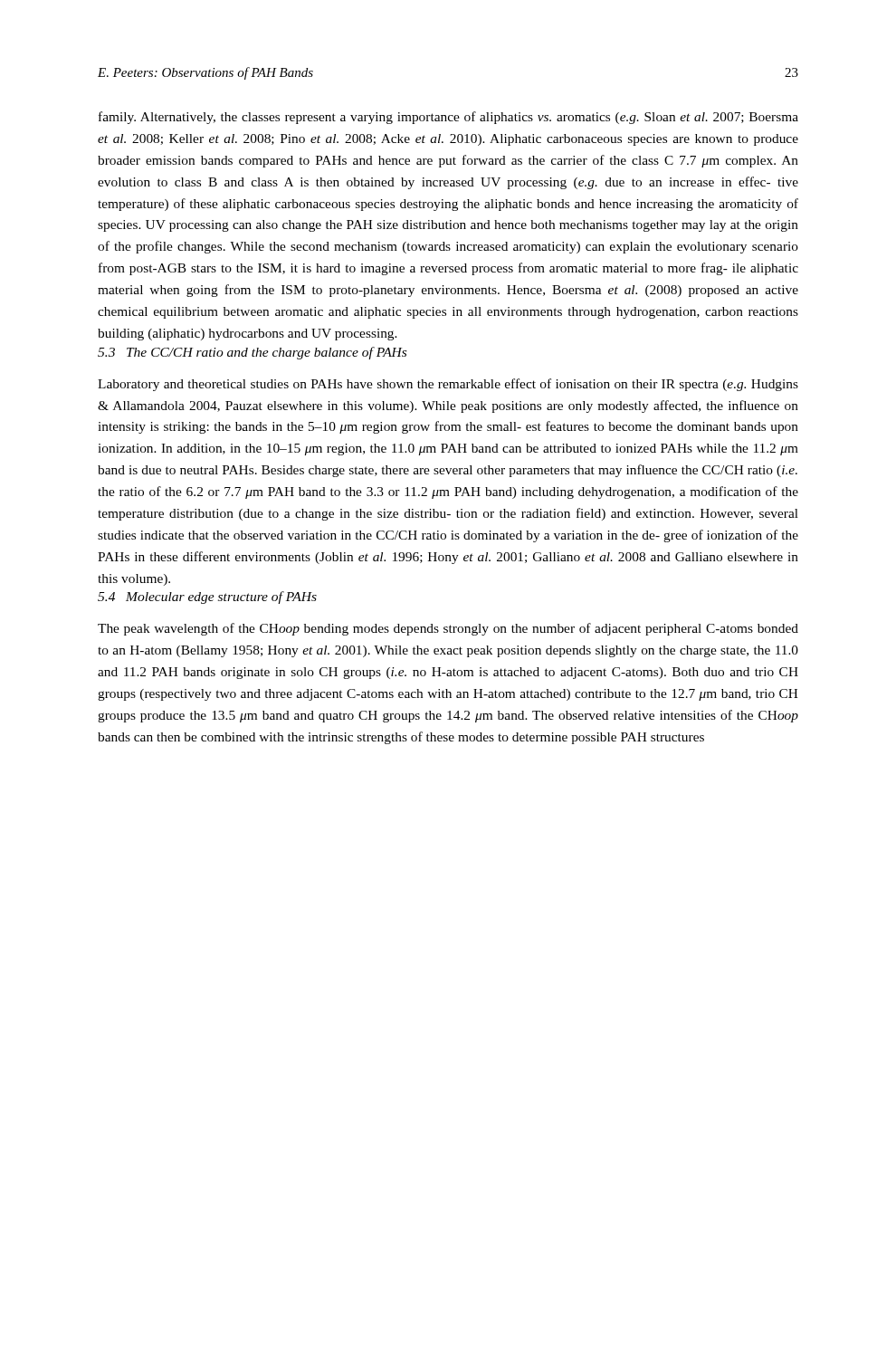Image resolution: width=896 pixels, height=1358 pixels.
Task: Locate the passage starting "5.4 Molecular edge"
Action: [x=207, y=597]
